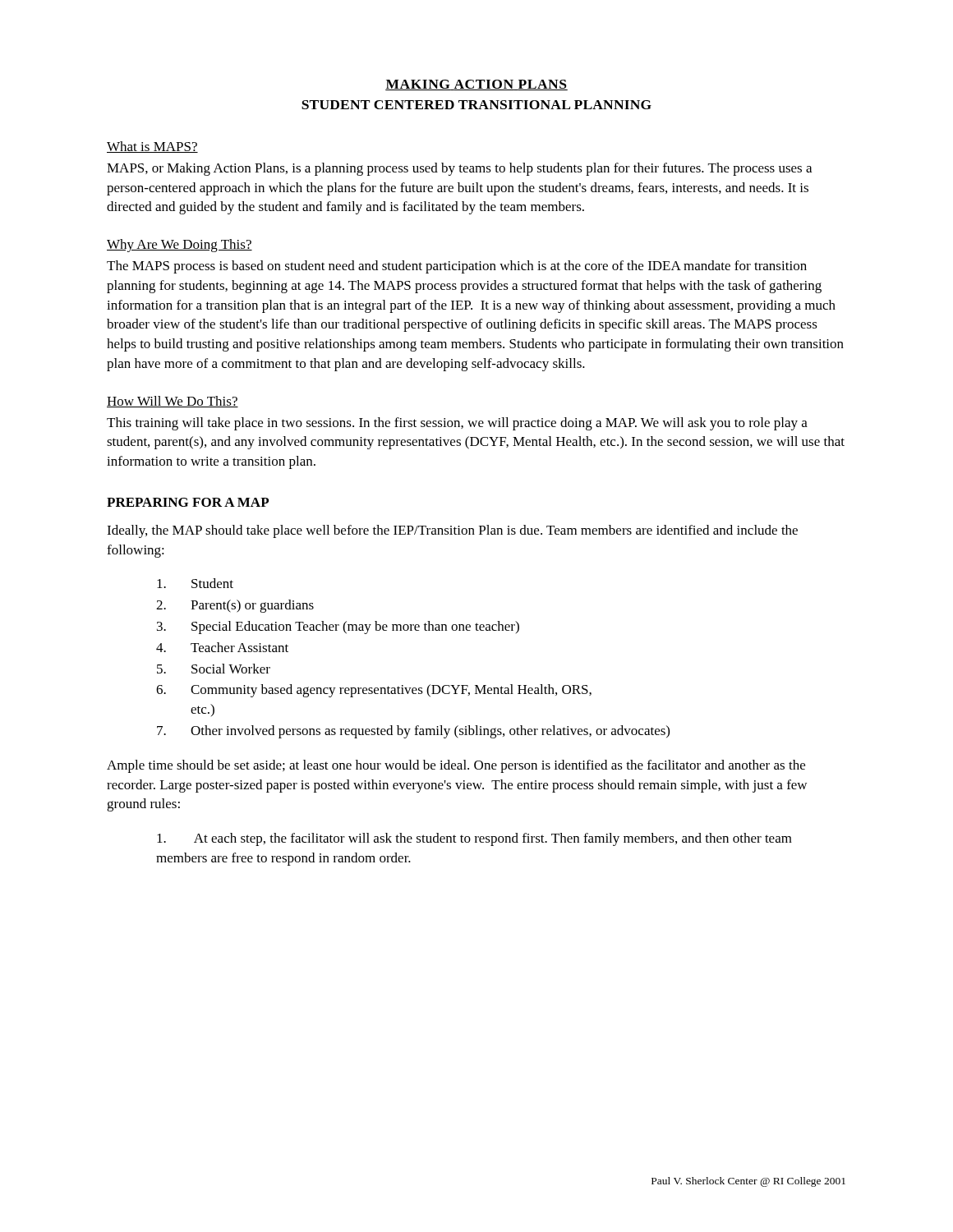
Task: Locate the text block starting "2. Parent(s) or guardians"
Action: (x=235, y=606)
